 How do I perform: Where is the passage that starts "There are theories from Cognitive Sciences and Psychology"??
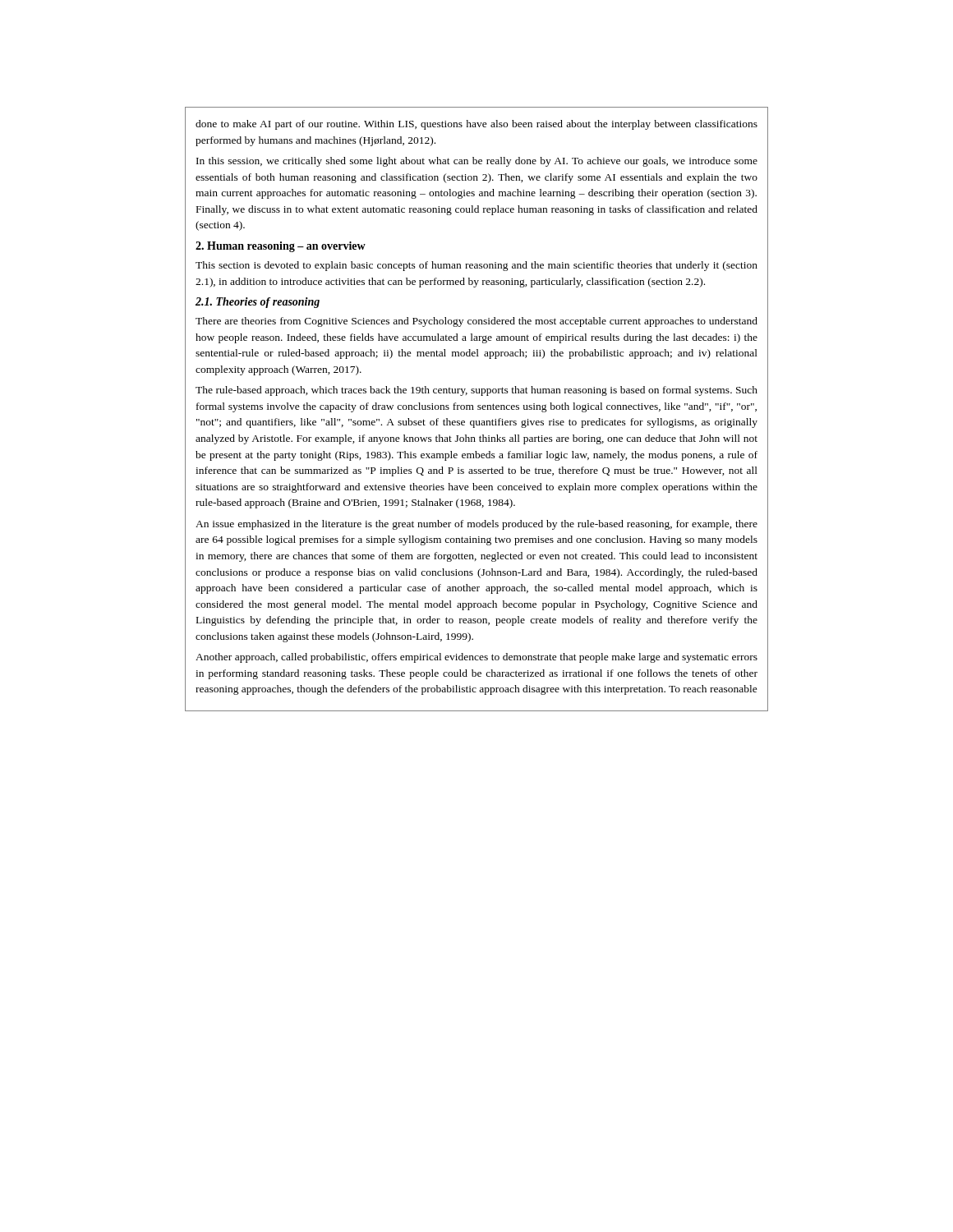(x=476, y=345)
